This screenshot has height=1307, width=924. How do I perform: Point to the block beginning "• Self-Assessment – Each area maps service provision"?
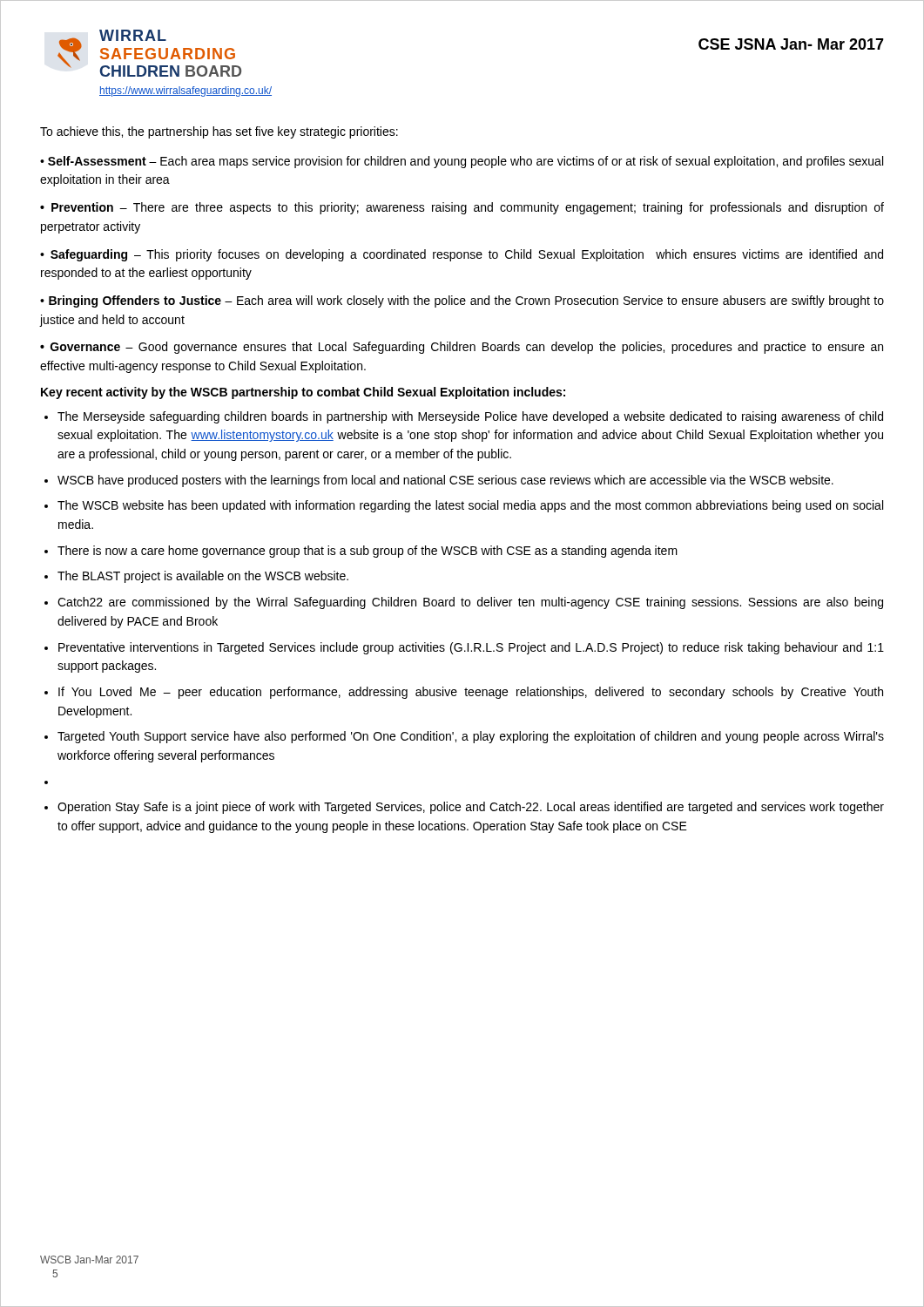tap(462, 170)
